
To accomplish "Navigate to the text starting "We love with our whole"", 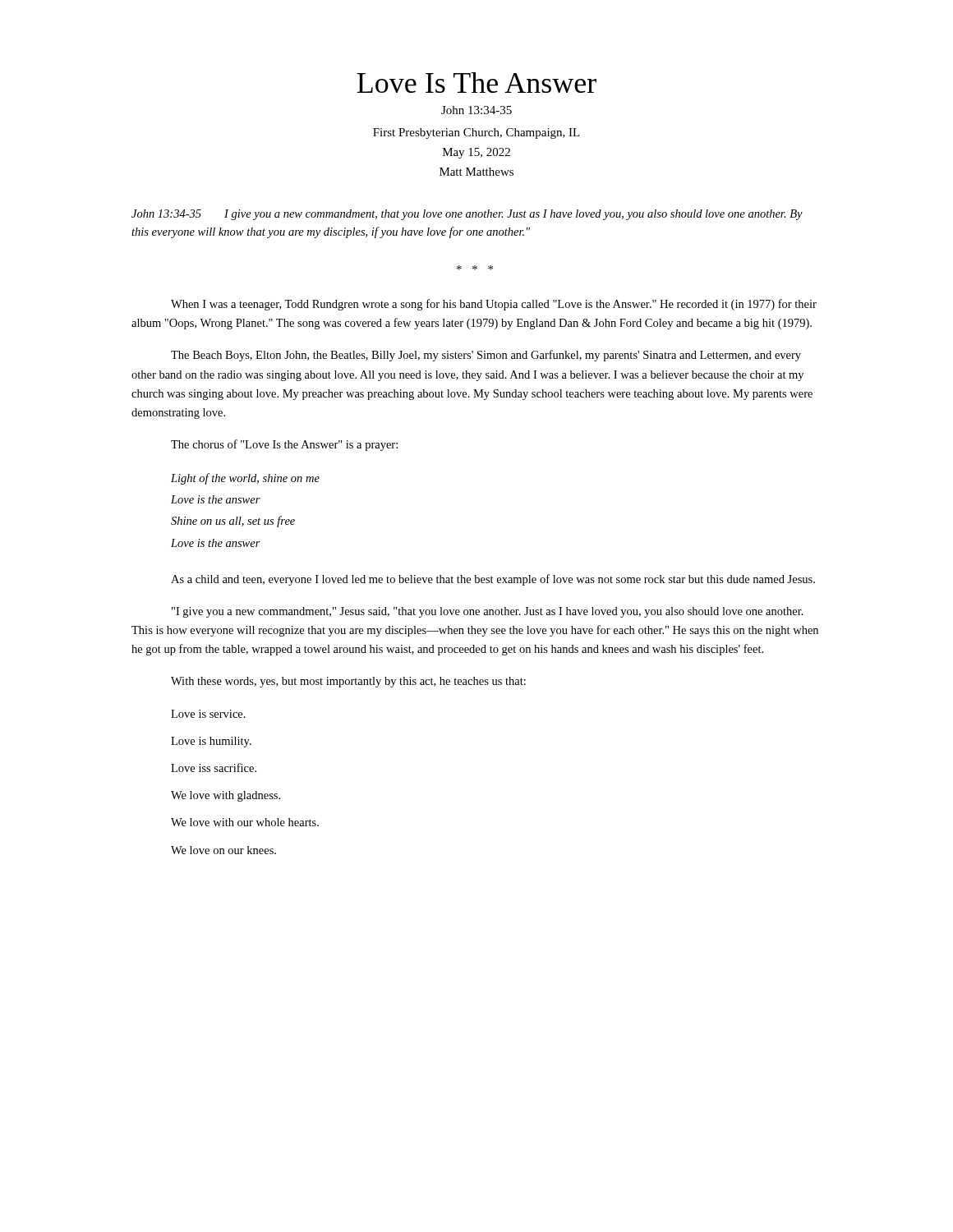I will click(245, 822).
